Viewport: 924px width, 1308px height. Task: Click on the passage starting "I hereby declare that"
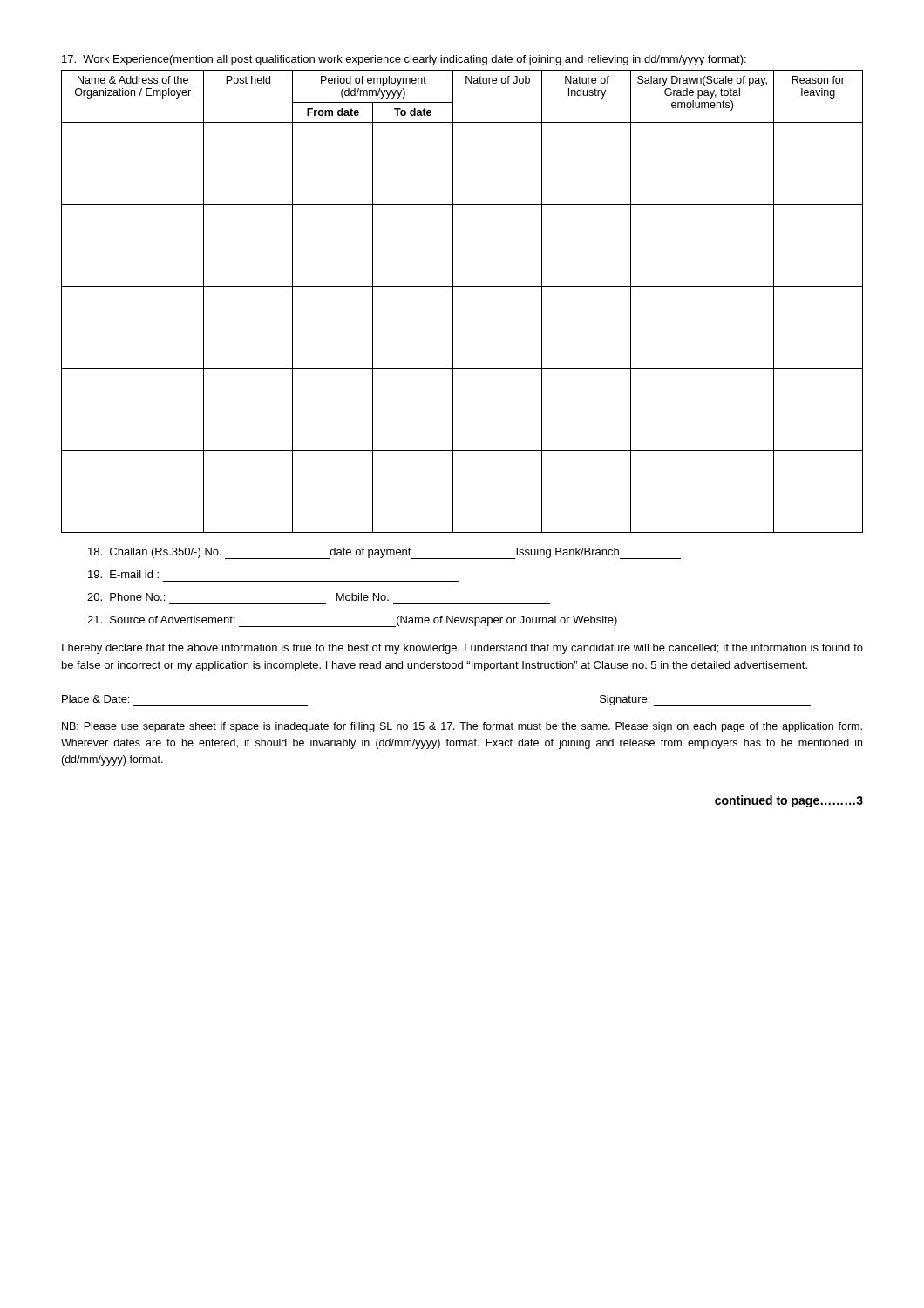(x=462, y=656)
